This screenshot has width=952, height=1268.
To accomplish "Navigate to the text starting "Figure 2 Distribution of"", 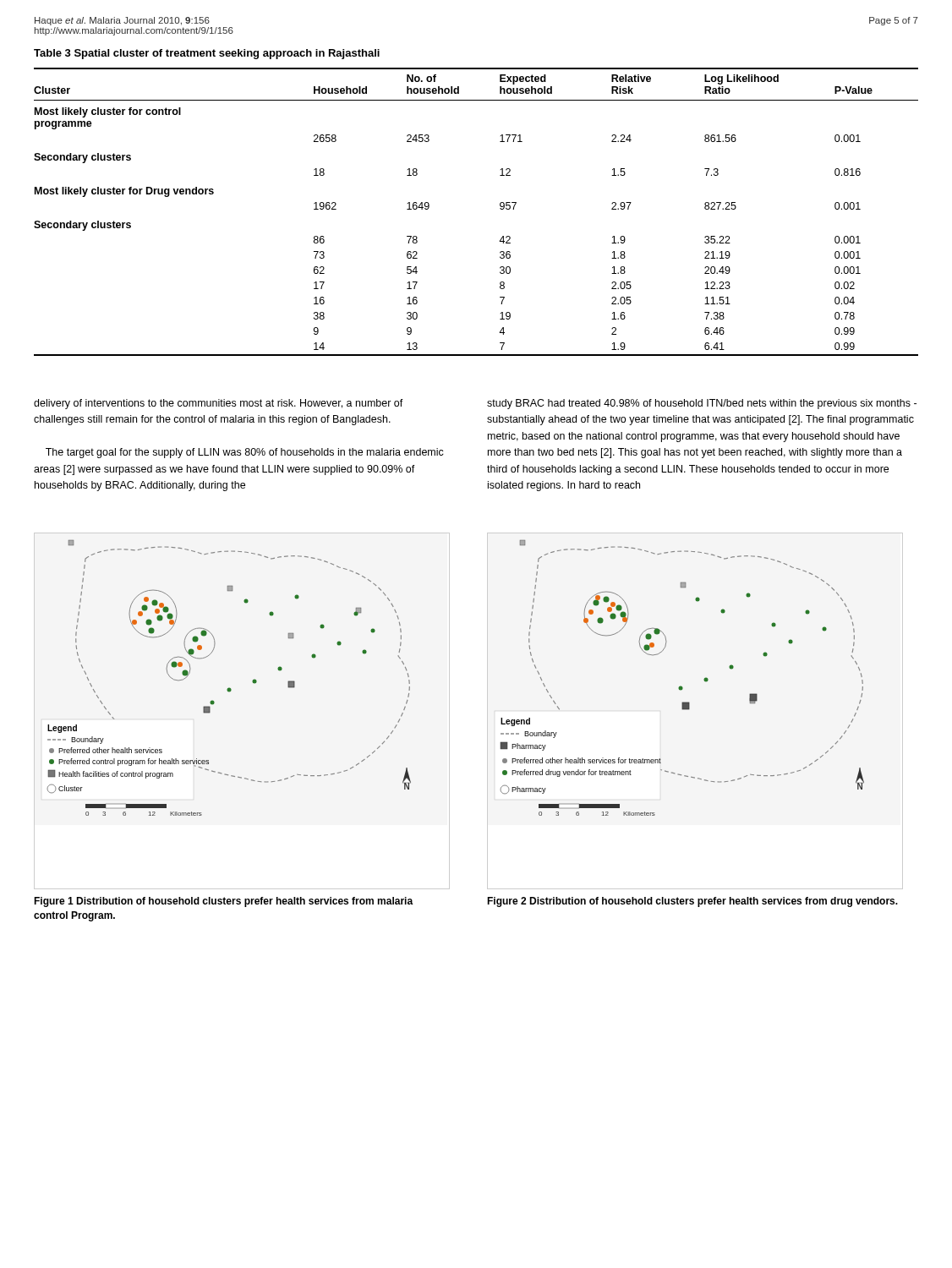I will click(x=692, y=901).
